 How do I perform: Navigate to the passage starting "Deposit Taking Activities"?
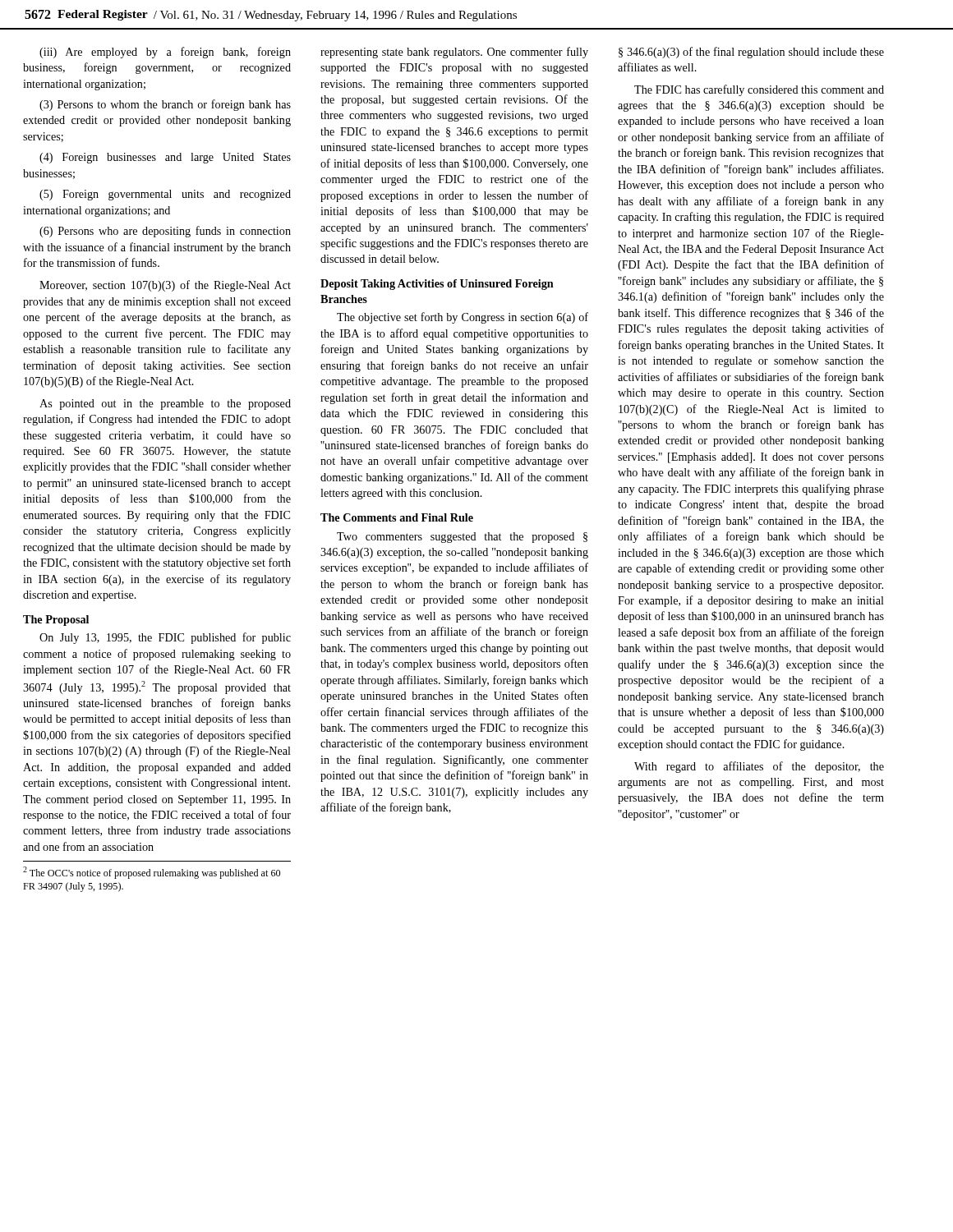[x=437, y=291]
